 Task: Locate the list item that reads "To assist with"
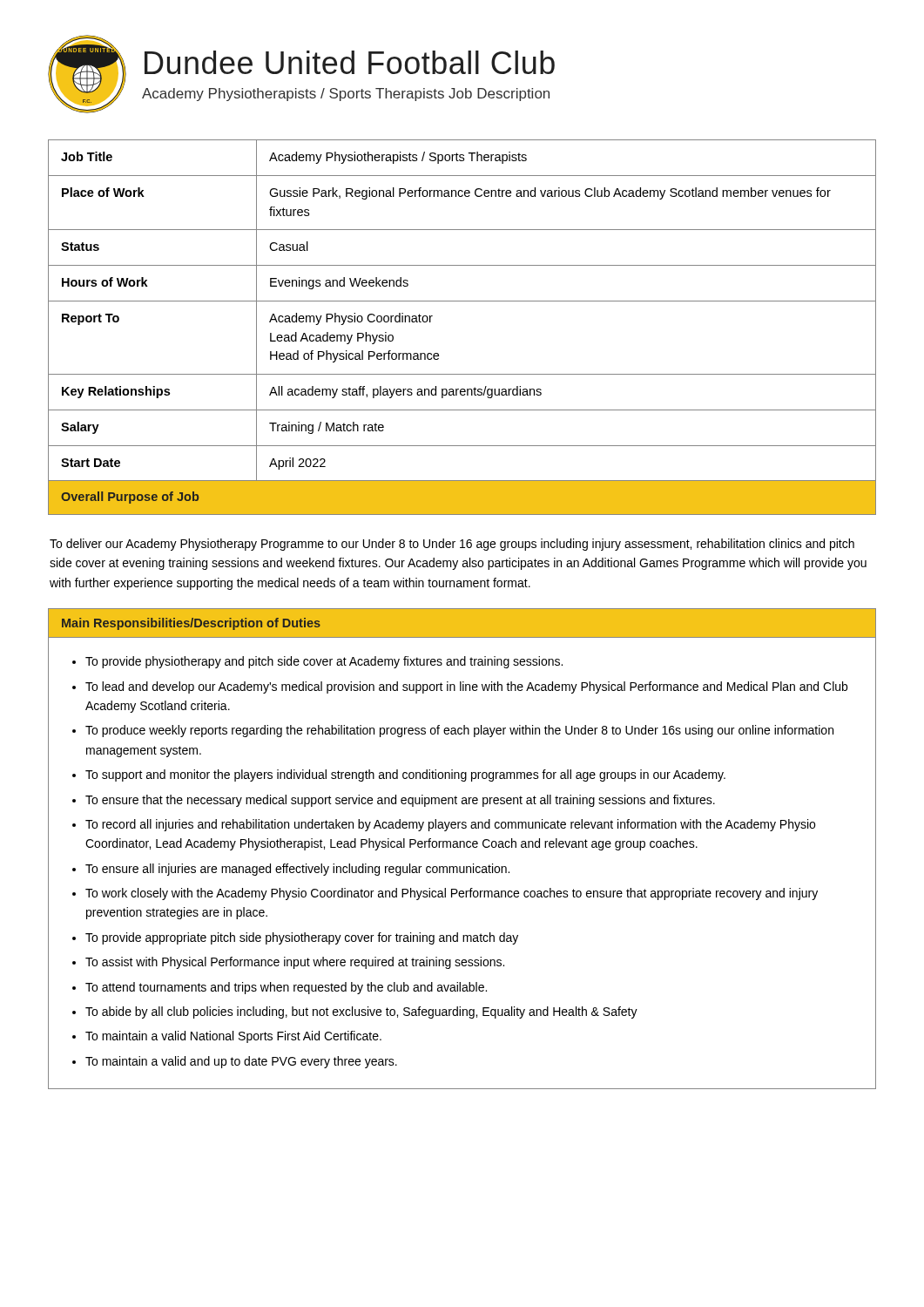click(295, 962)
